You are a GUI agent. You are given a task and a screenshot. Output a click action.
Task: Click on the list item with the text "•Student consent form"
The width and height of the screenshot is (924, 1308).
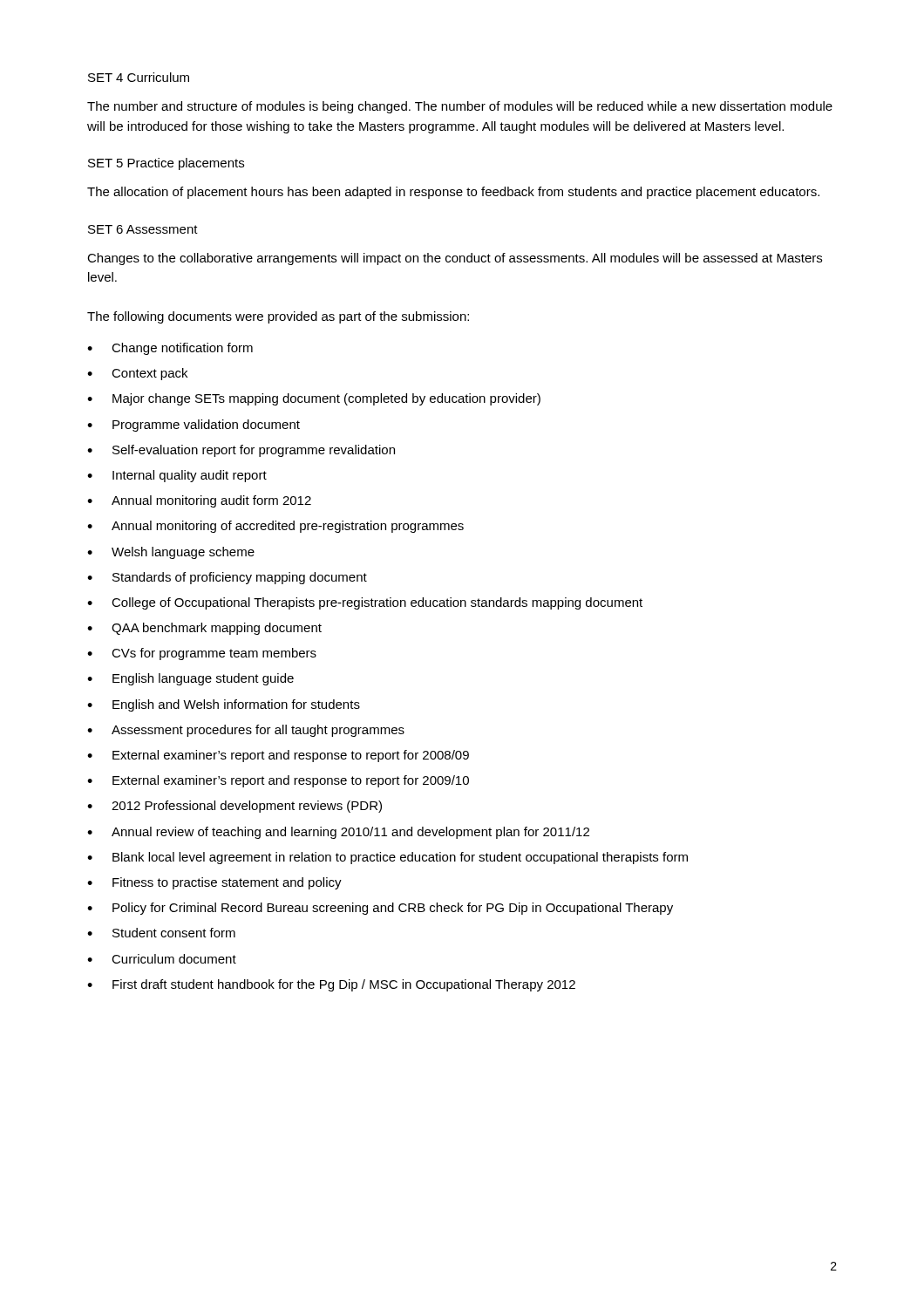(161, 933)
